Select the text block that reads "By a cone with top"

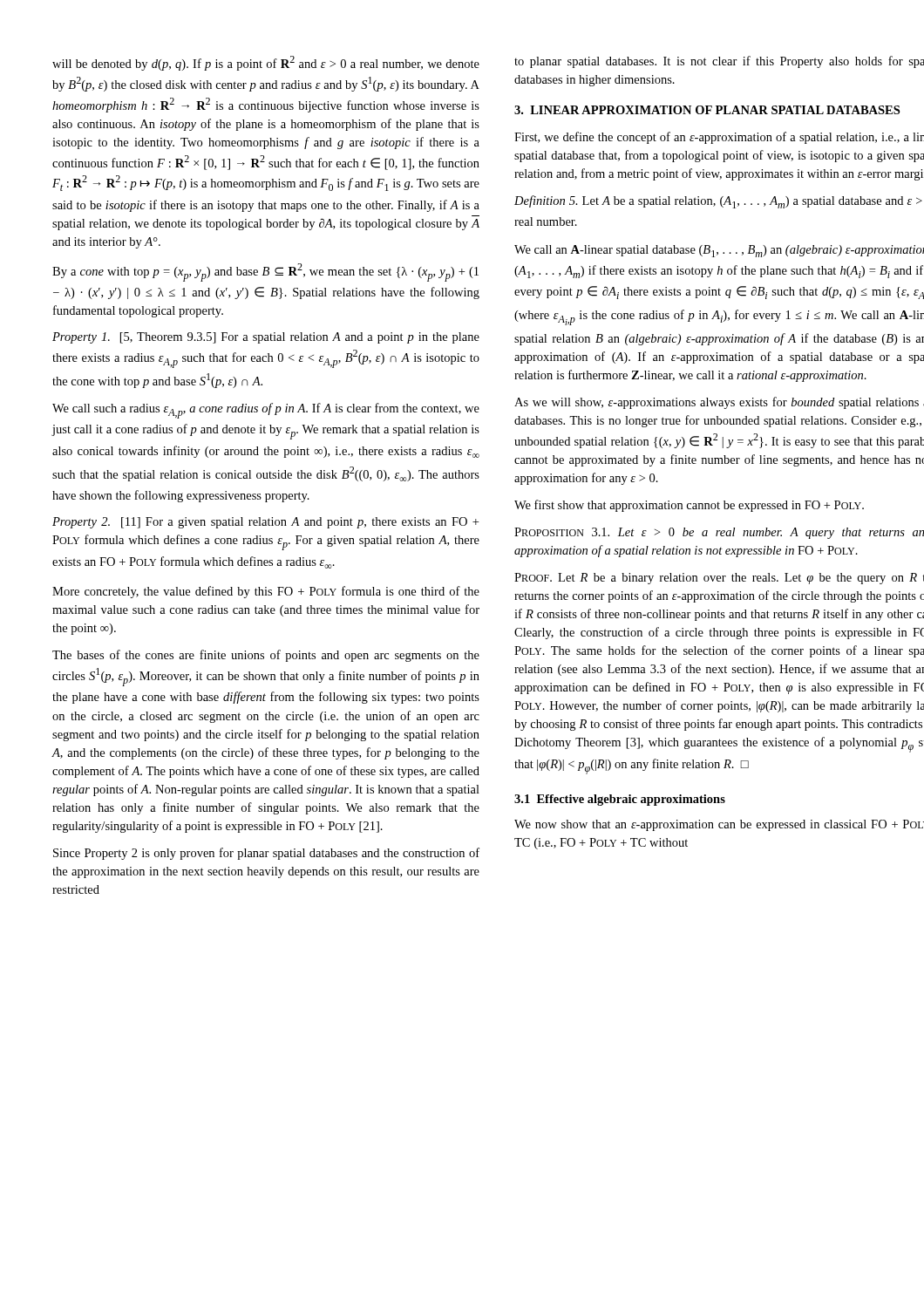pos(266,290)
